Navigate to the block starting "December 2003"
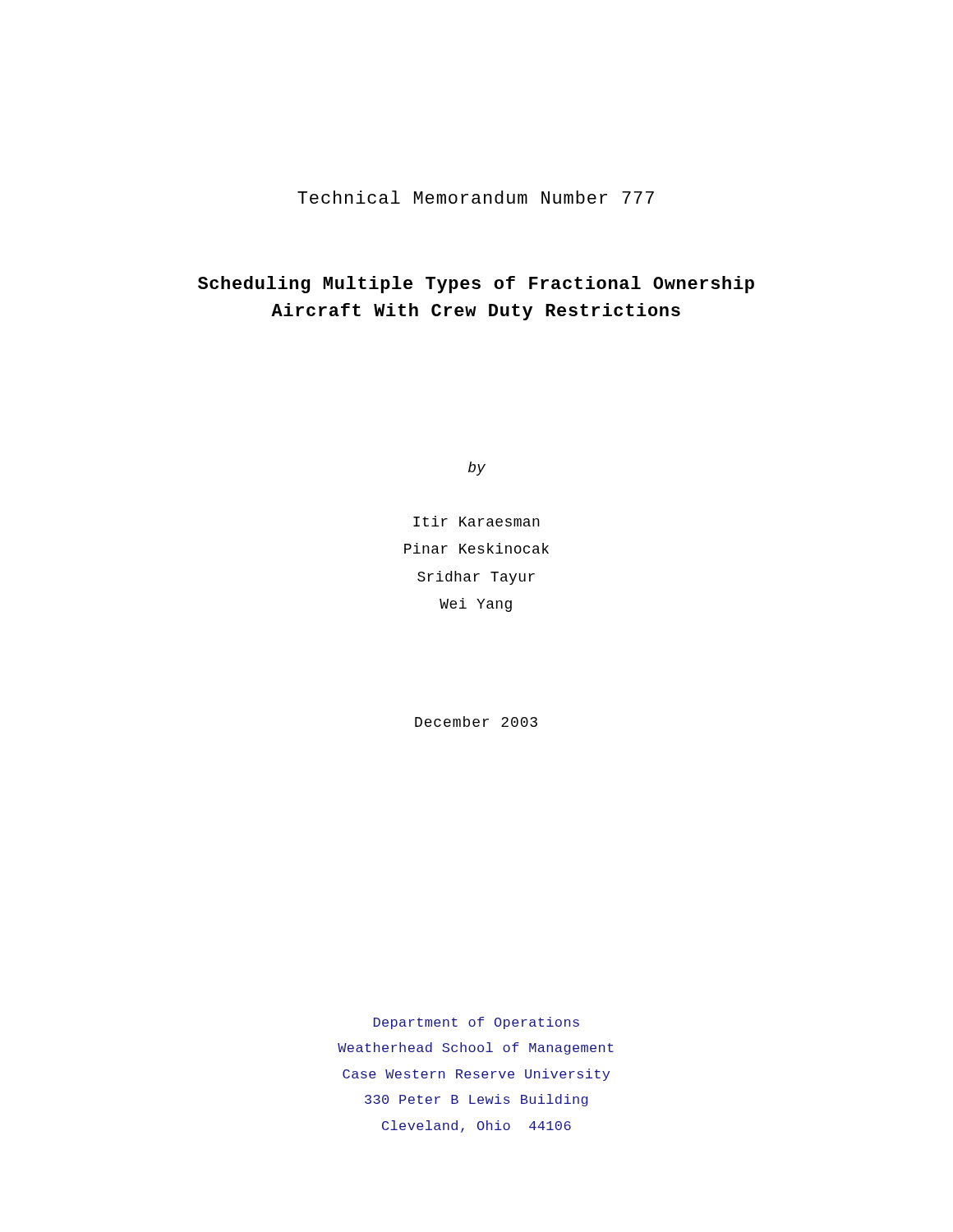 tap(476, 723)
